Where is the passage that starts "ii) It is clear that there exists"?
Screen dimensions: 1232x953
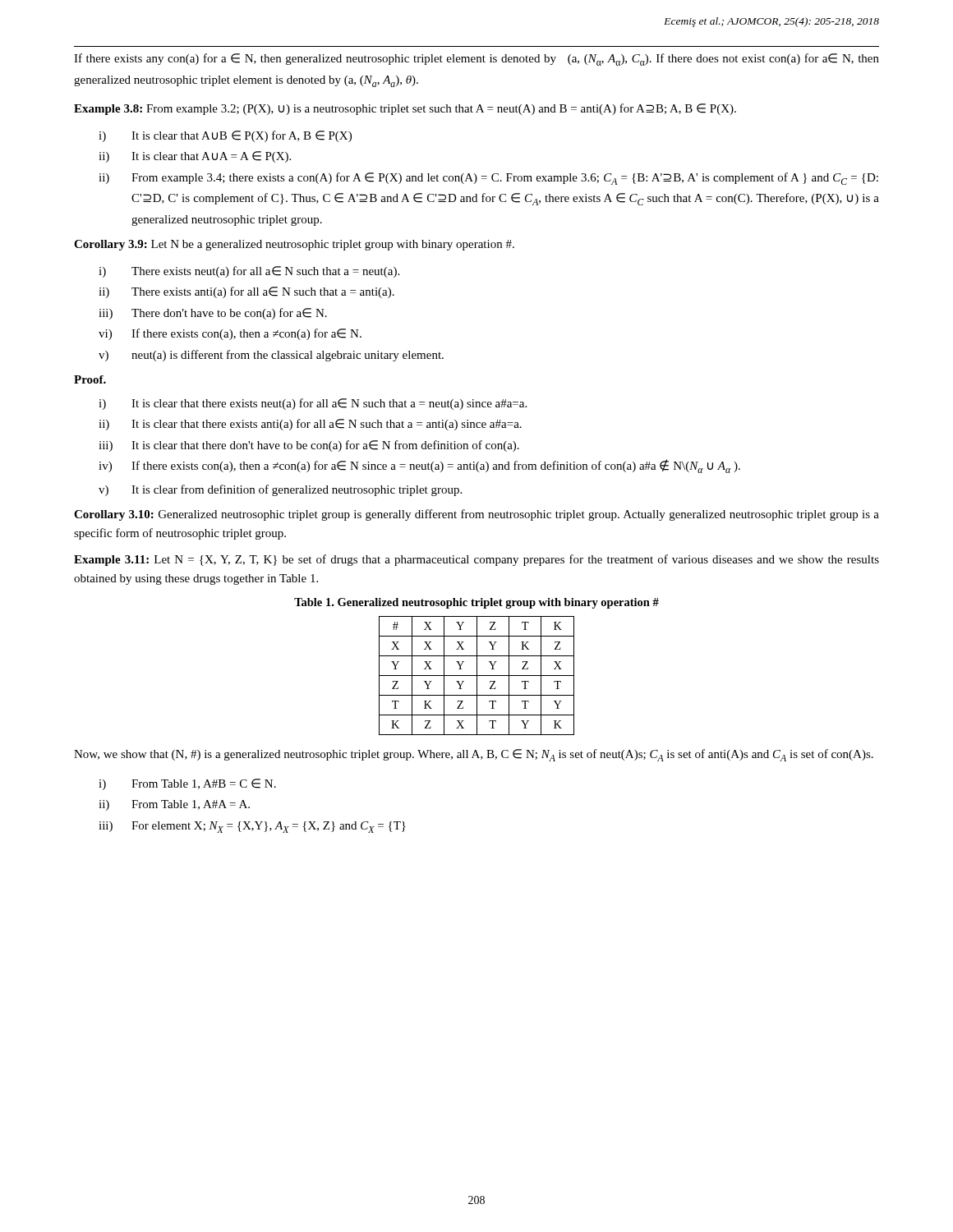tap(476, 424)
